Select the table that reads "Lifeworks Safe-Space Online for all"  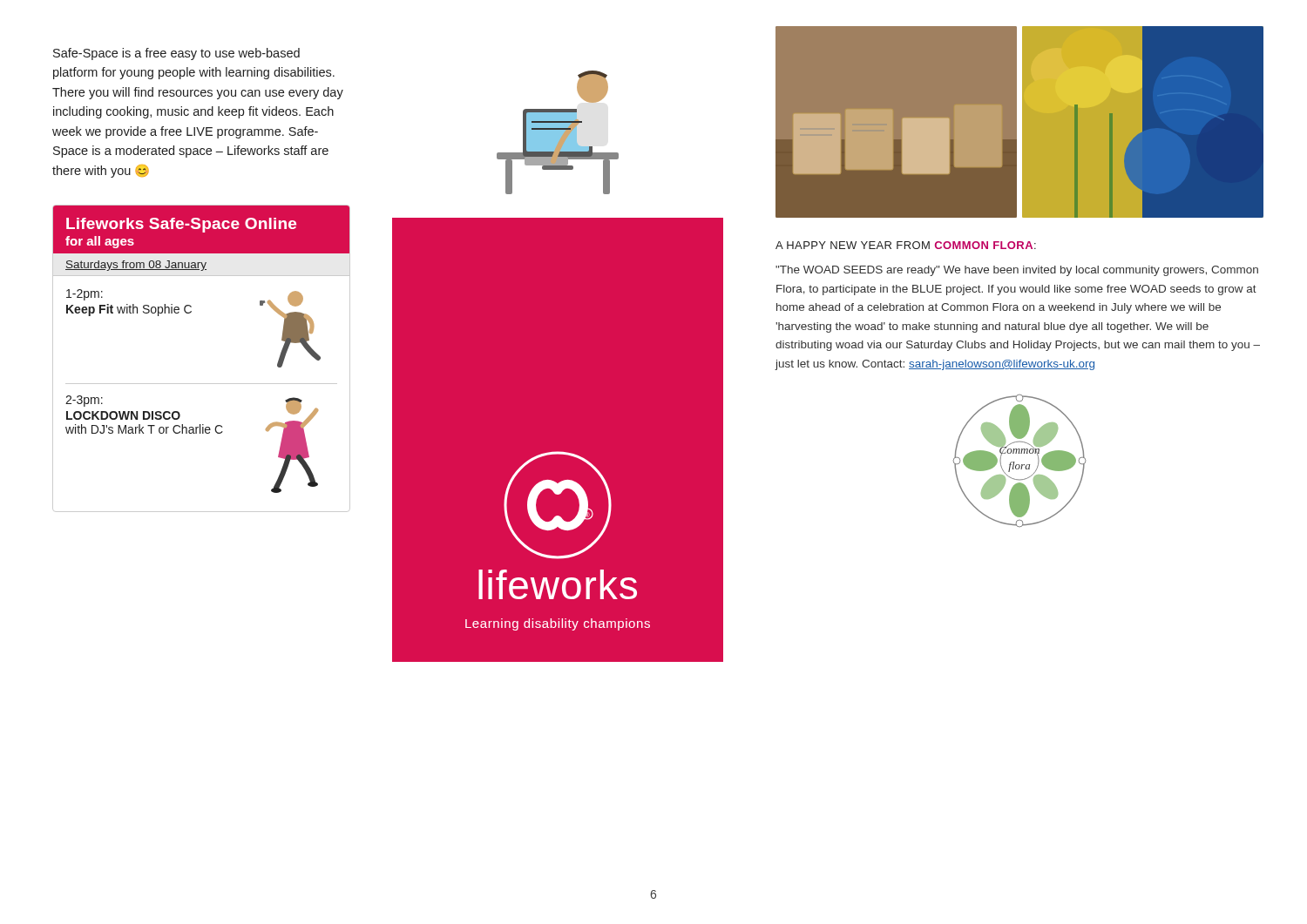click(201, 359)
